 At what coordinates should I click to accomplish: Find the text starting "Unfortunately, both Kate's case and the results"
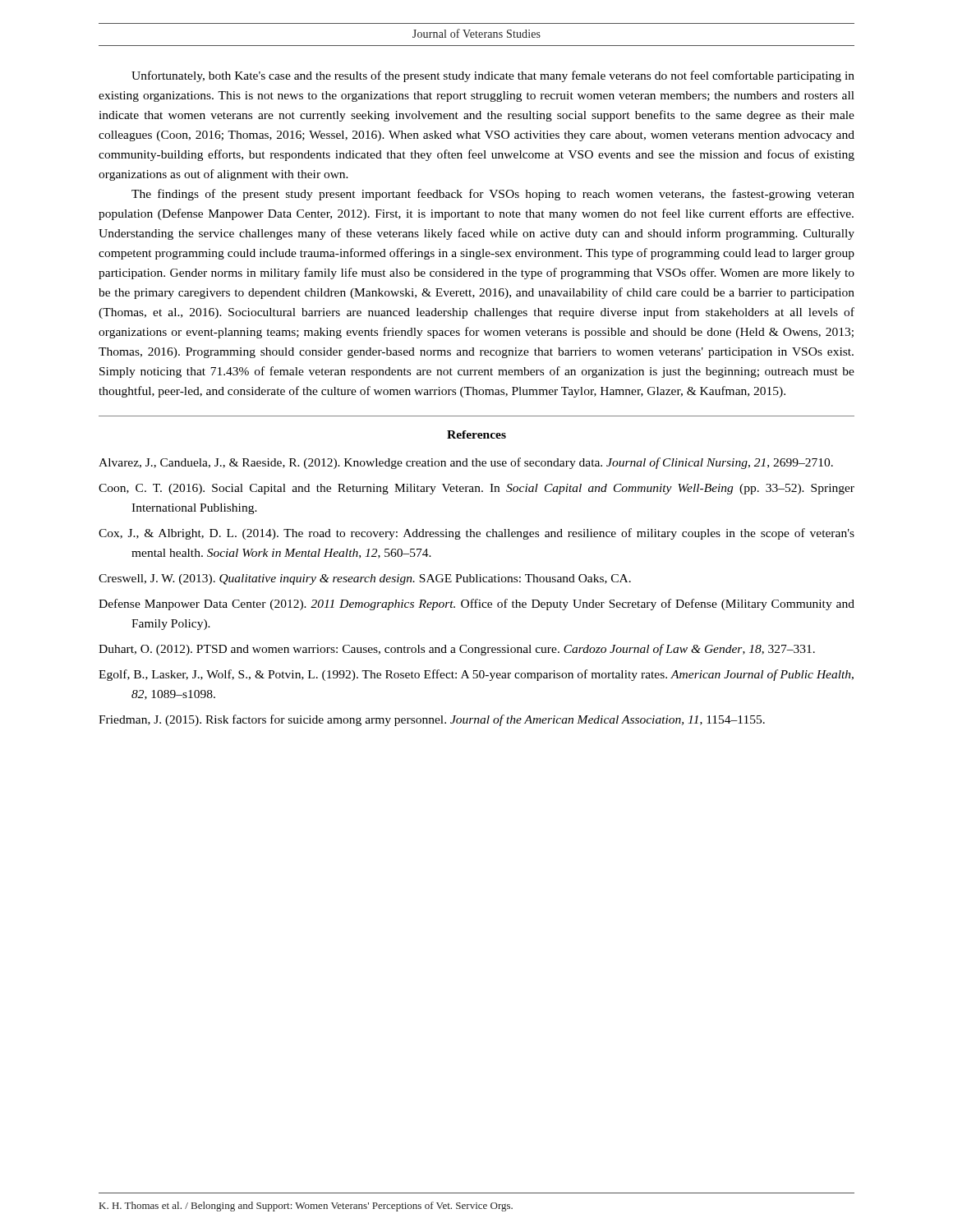[476, 125]
